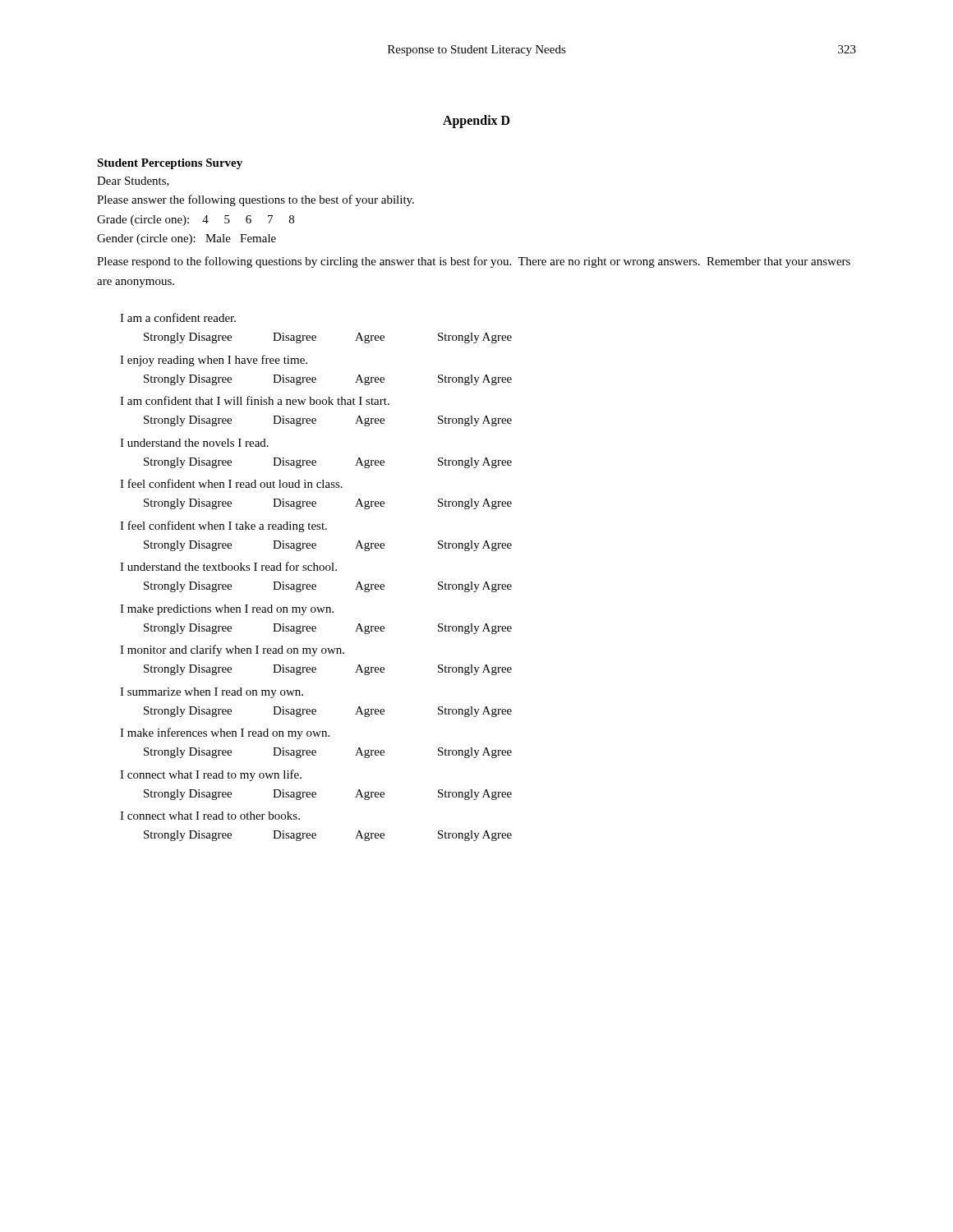This screenshot has height=1232, width=953.
Task: Locate the list item that says "I monitor and"
Action: (x=488, y=660)
